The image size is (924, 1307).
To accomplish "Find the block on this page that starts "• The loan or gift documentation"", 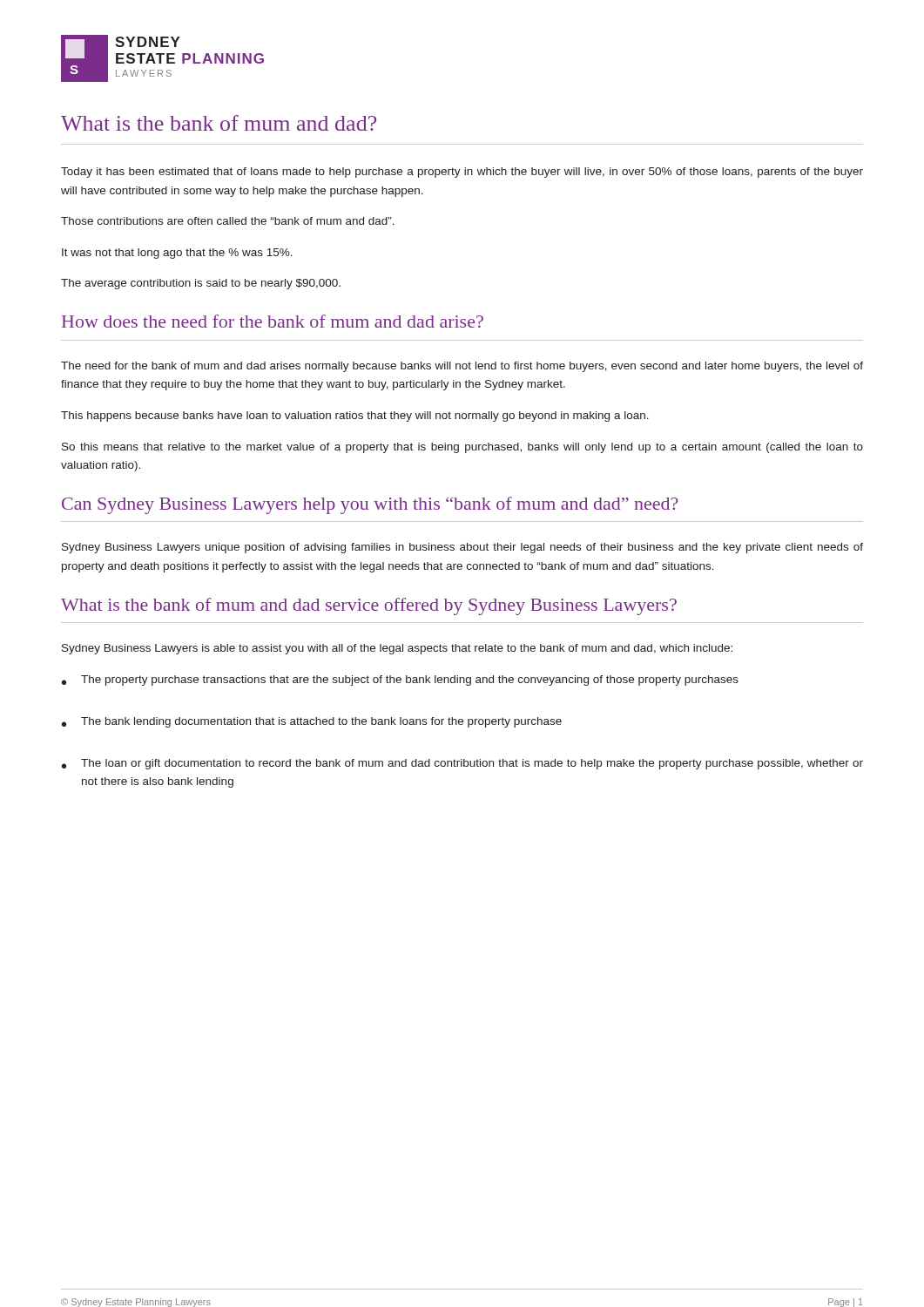I will click(x=462, y=772).
